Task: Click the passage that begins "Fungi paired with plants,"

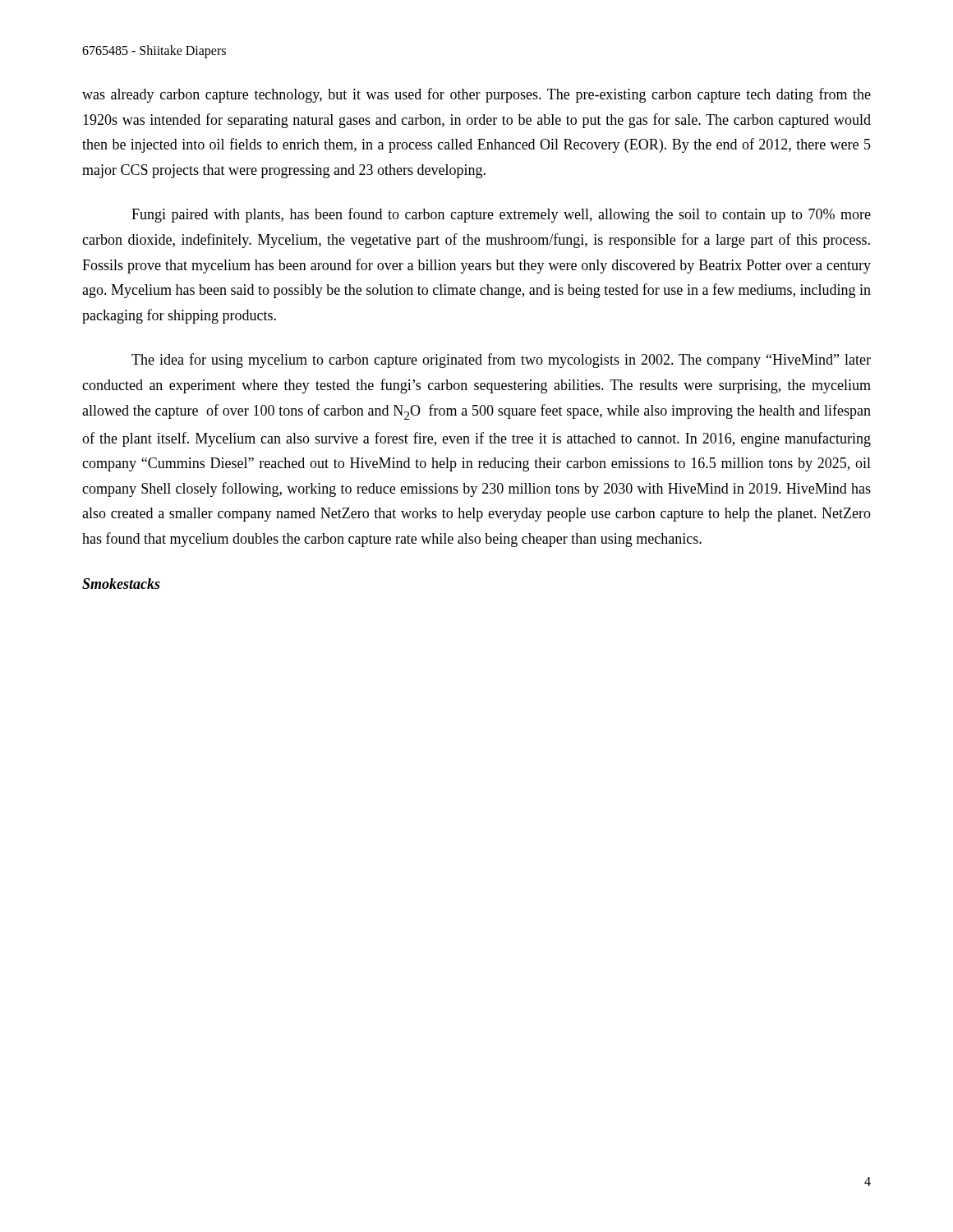Action: (476, 265)
